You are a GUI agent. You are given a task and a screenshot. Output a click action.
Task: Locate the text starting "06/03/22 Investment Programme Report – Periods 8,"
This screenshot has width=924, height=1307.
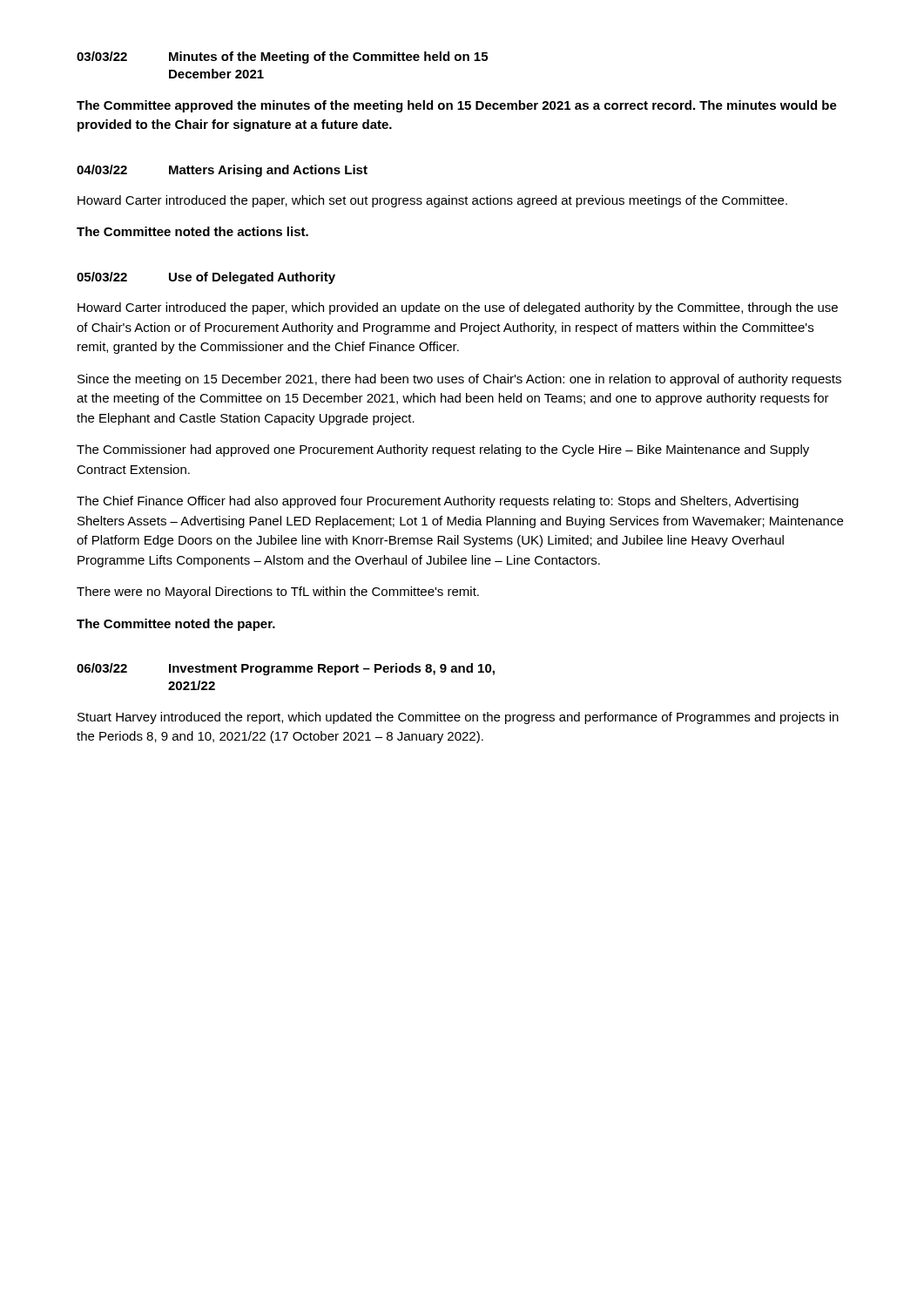(x=286, y=677)
